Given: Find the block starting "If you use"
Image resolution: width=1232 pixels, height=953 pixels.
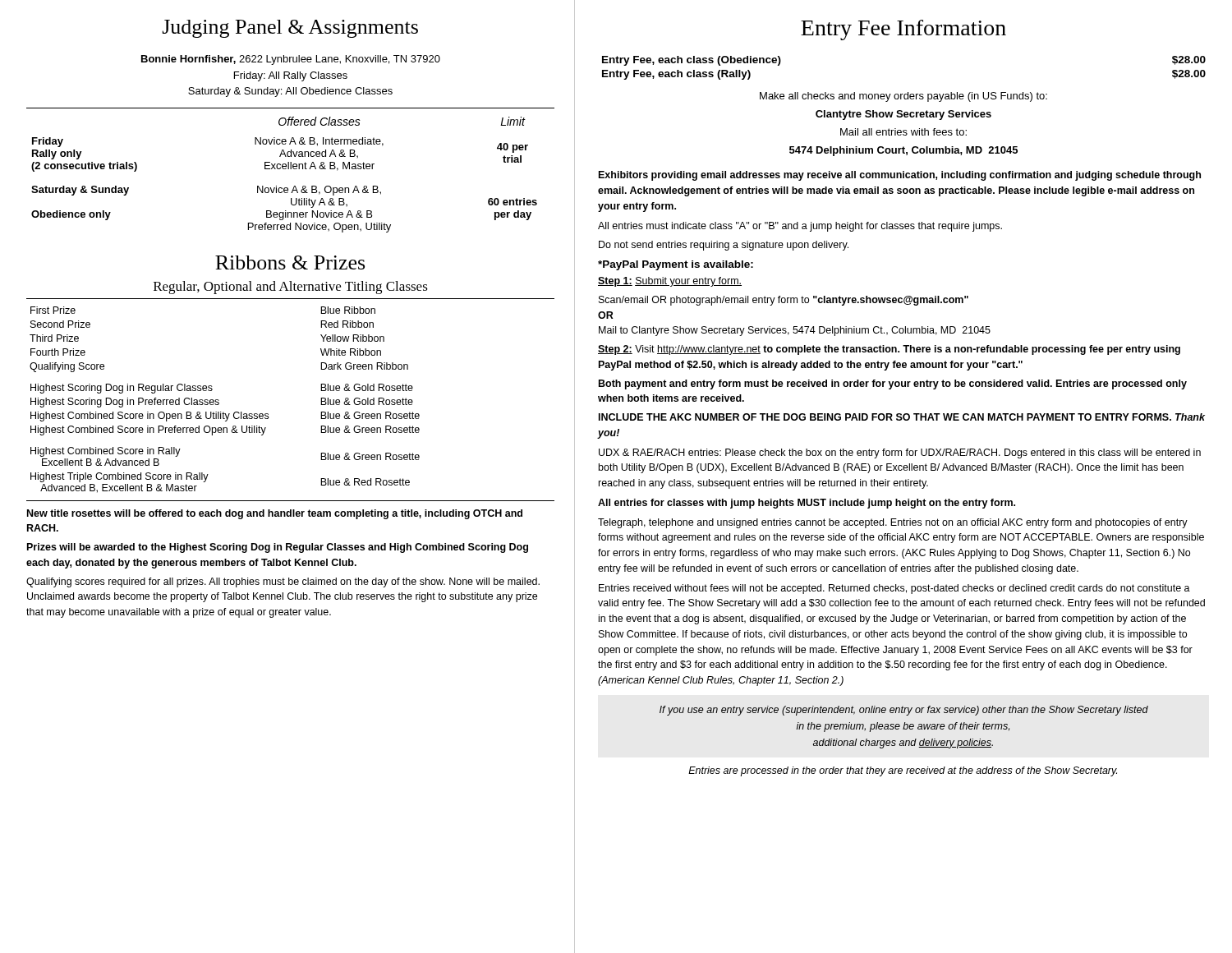Looking at the screenshot, I should coord(903,726).
